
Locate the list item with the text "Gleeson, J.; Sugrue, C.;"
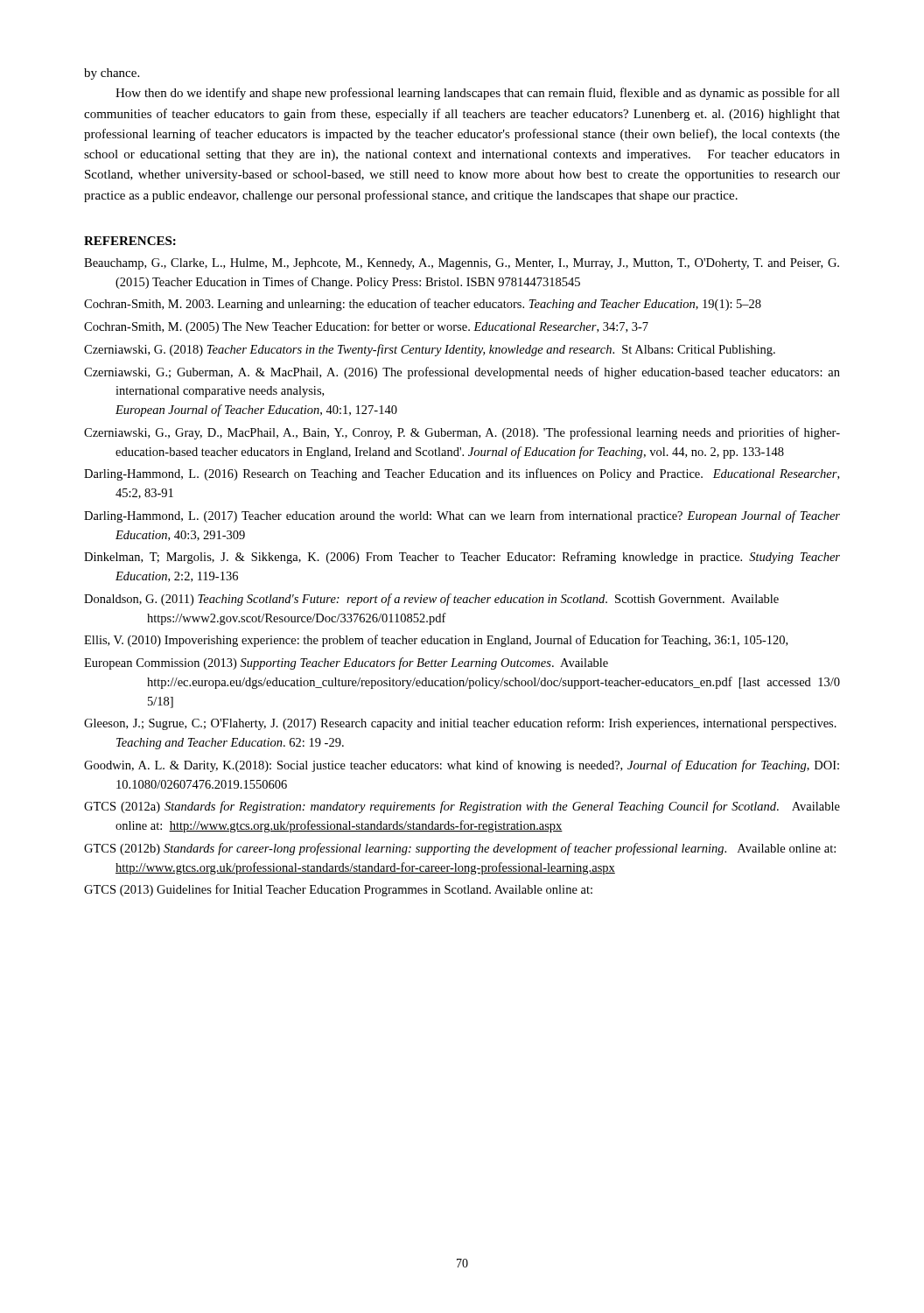[x=462, y=733]
